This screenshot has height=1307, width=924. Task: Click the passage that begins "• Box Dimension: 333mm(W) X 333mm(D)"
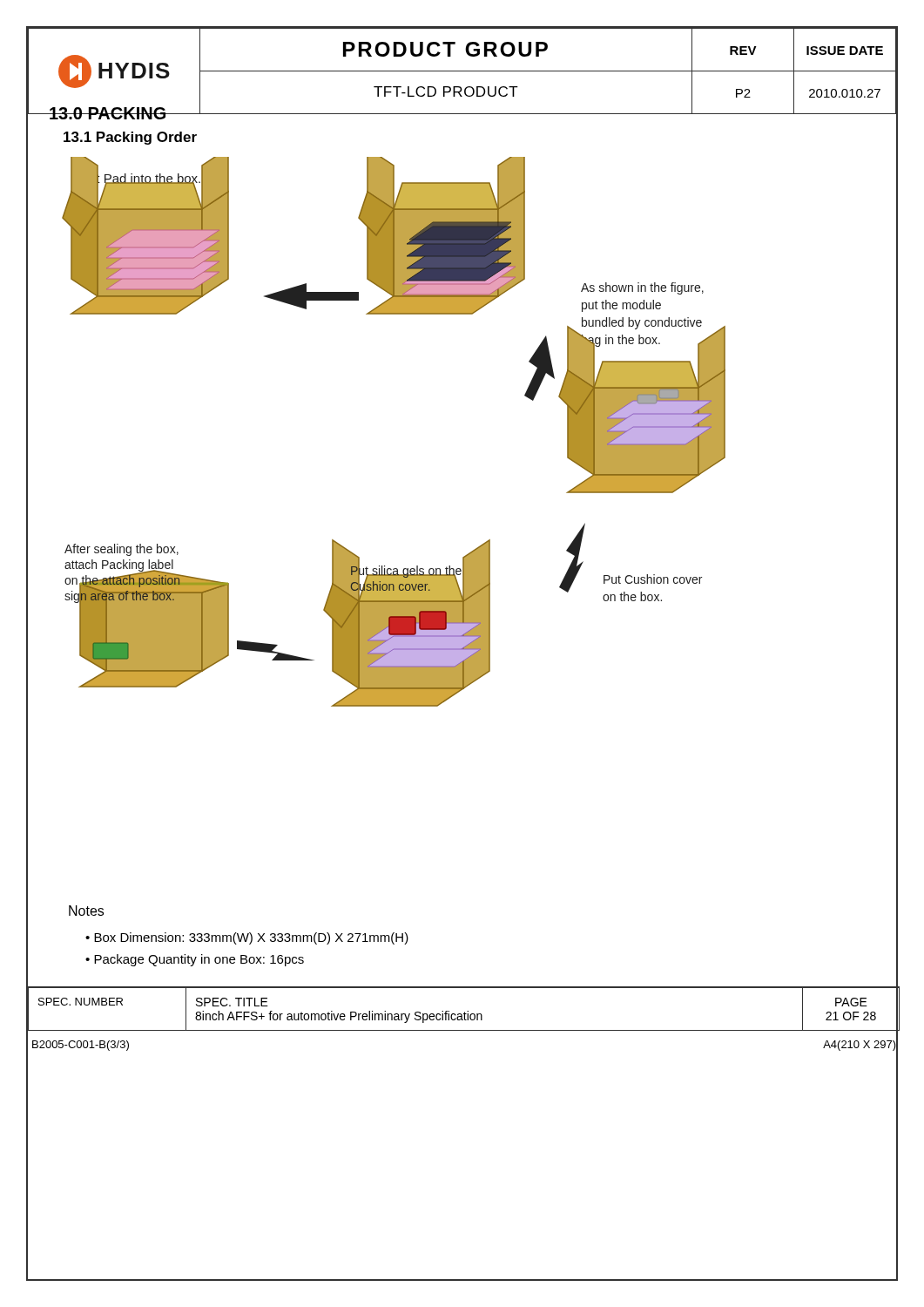point(247,937)
